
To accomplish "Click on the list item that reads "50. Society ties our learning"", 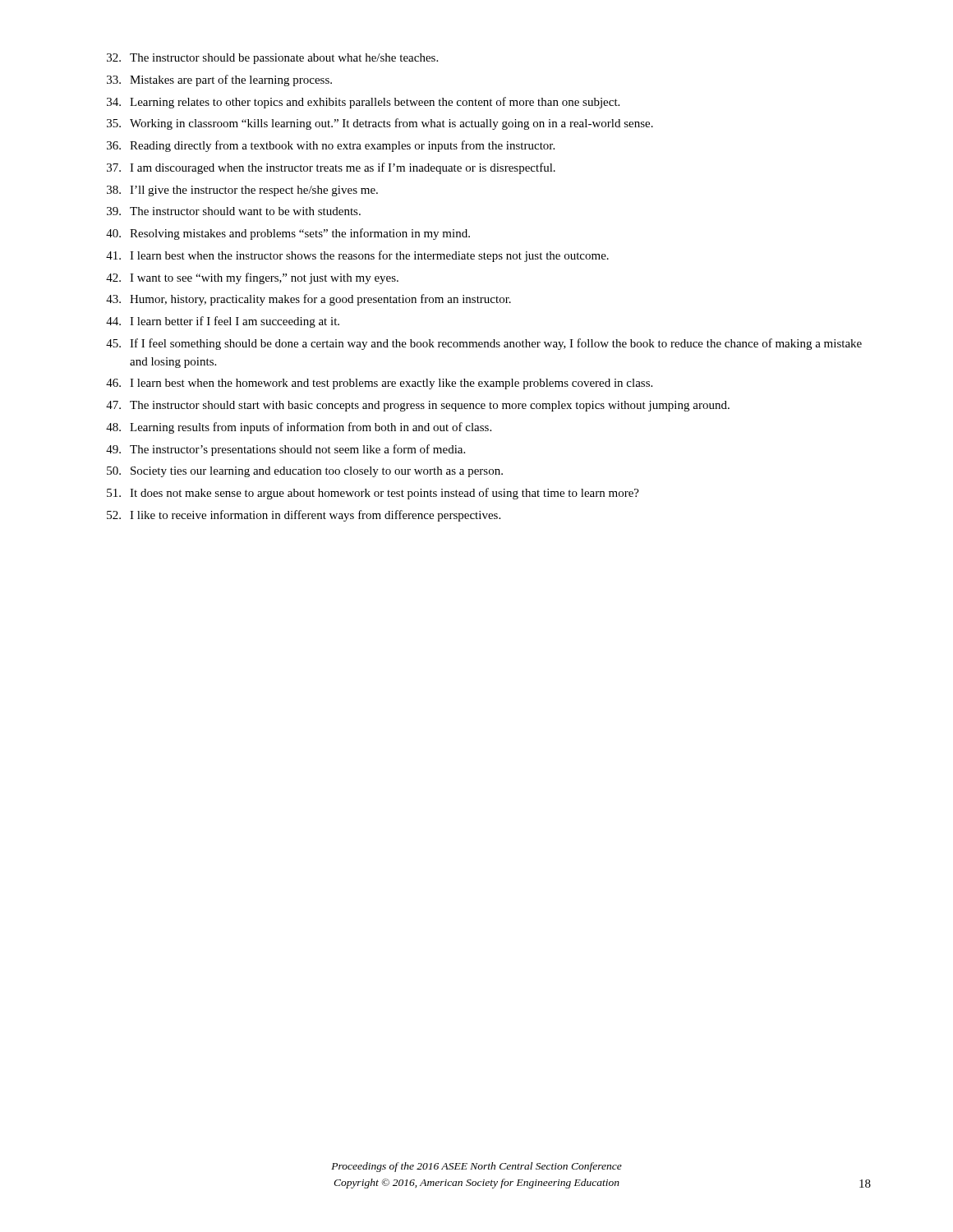I will coord(481,472).
